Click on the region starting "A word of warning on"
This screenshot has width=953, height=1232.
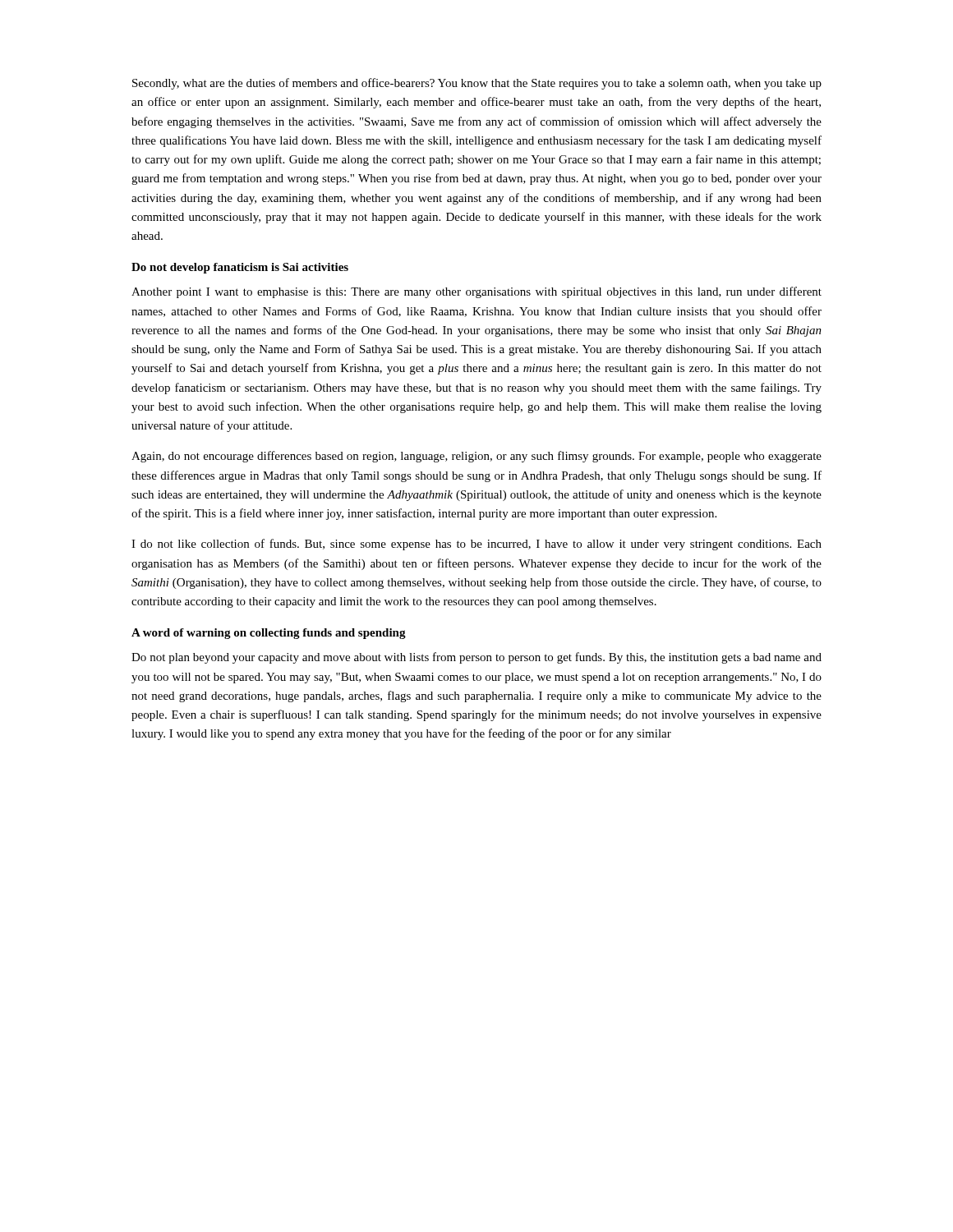click(268, 633)
